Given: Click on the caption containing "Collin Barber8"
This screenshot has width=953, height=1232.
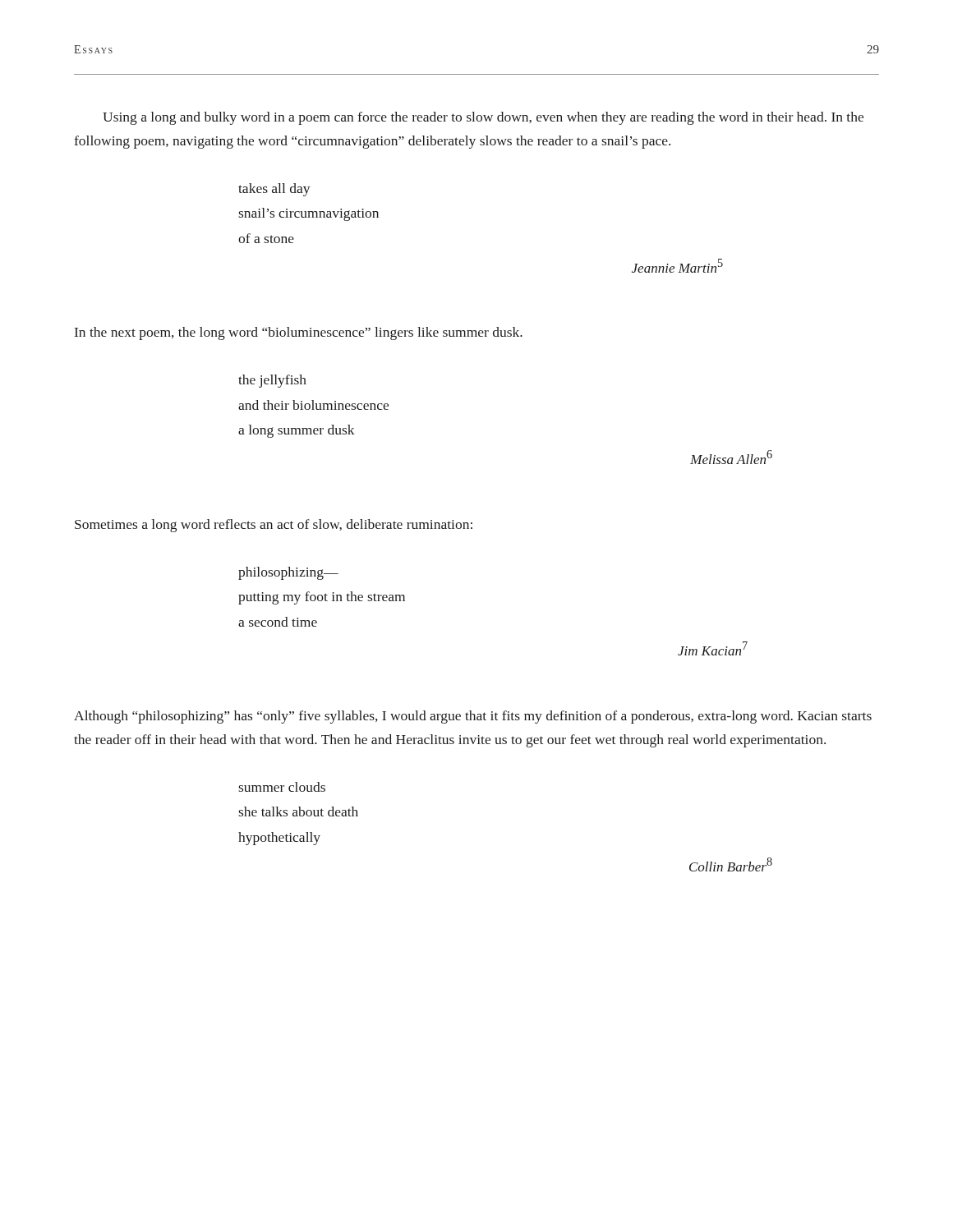Looking at the screenshot, I should [x=730, y=864].
